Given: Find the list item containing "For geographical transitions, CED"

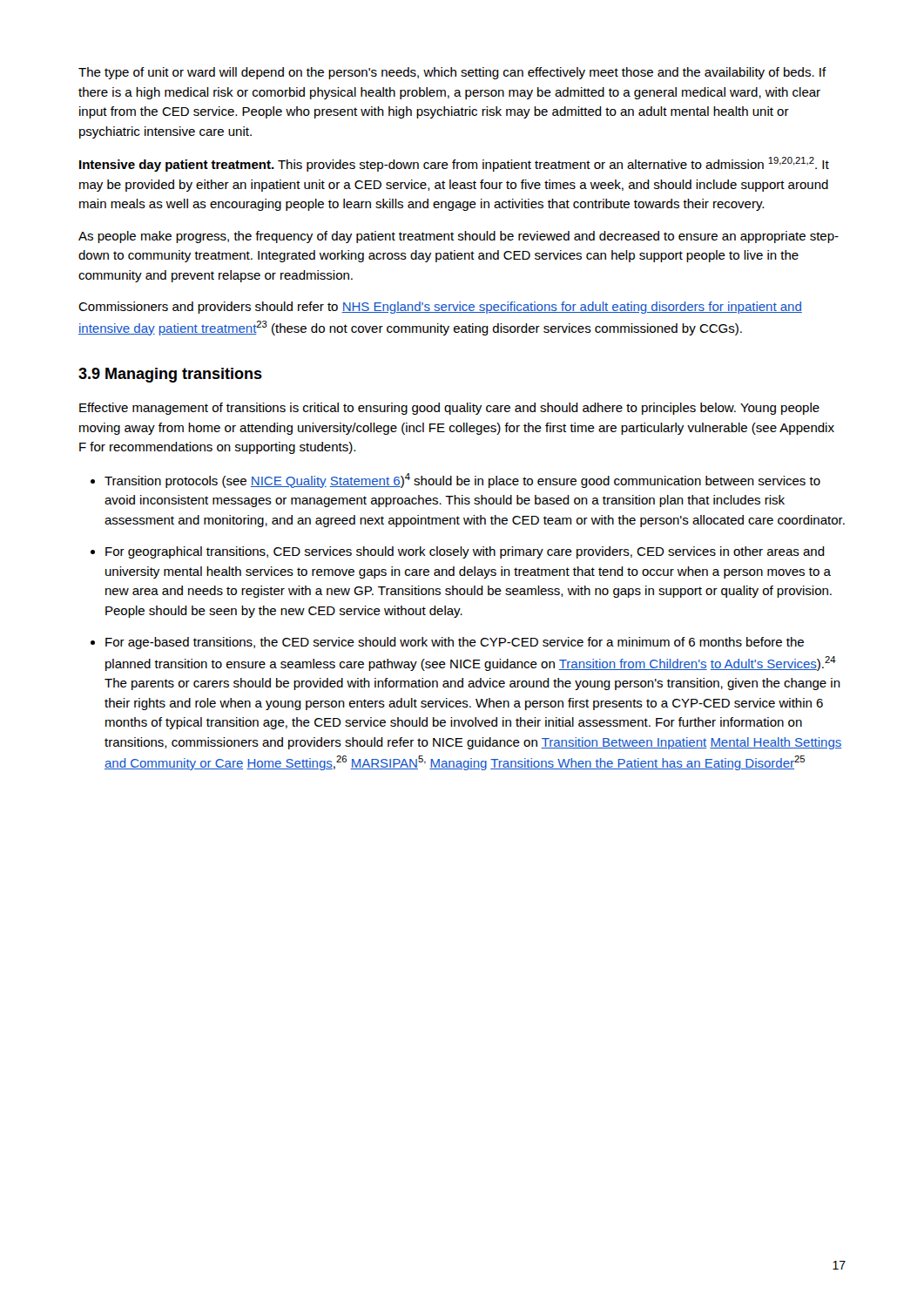Looking at the screenshot, I should pos(475,581).
